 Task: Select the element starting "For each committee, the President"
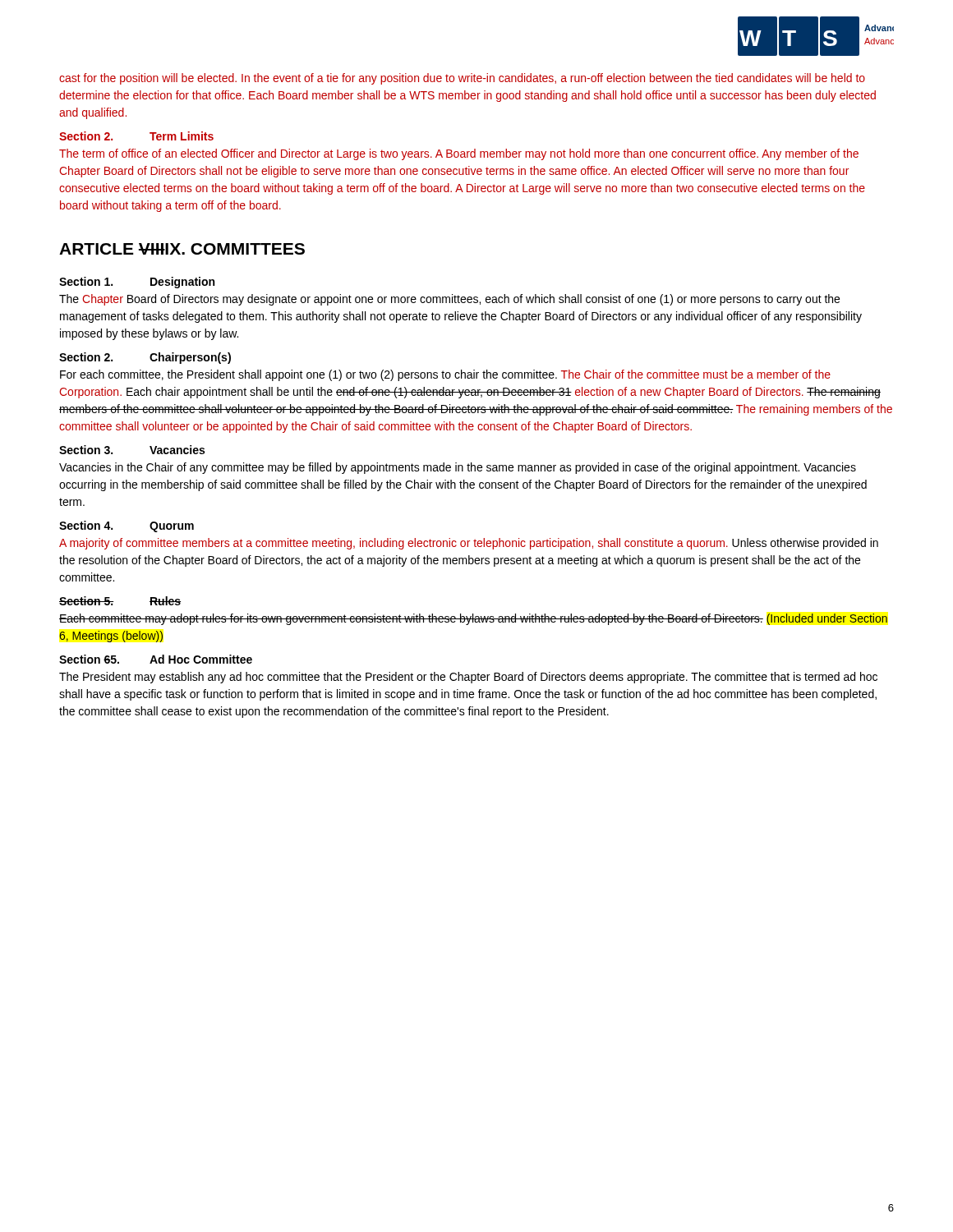(476, 401)
